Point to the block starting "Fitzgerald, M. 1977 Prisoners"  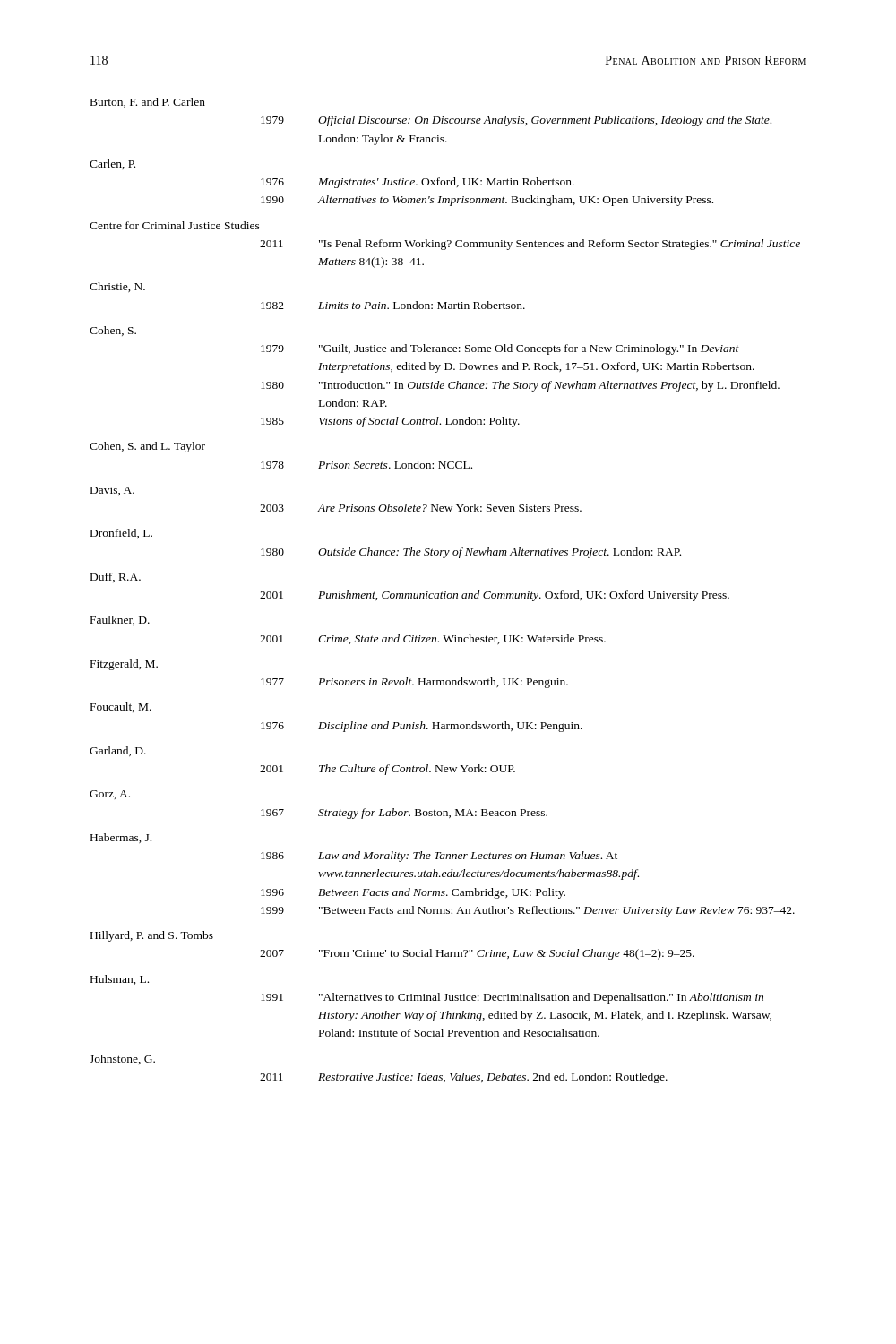(x=448, y=673)
